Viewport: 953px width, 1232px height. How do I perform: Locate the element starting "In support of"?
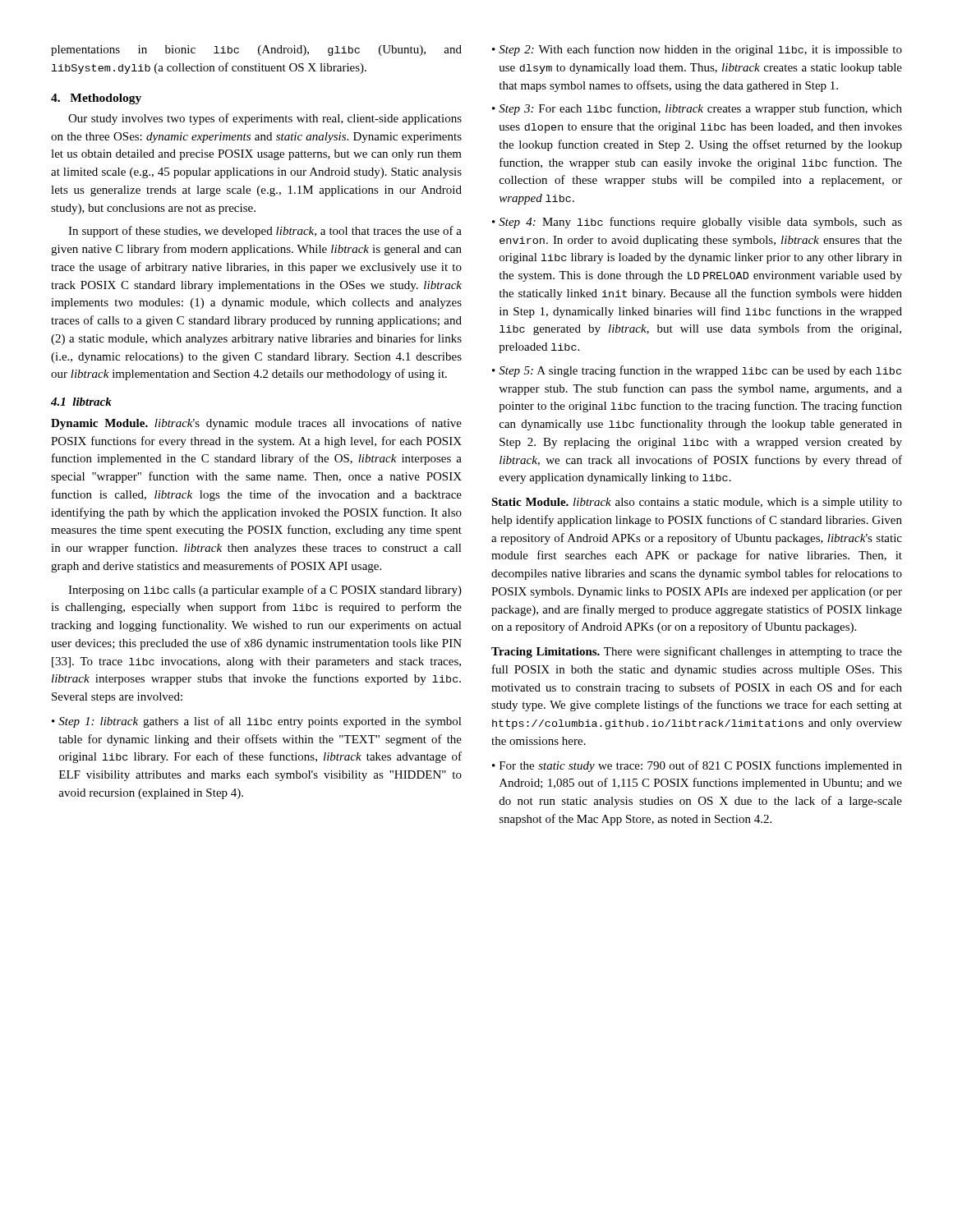(256, 303)
